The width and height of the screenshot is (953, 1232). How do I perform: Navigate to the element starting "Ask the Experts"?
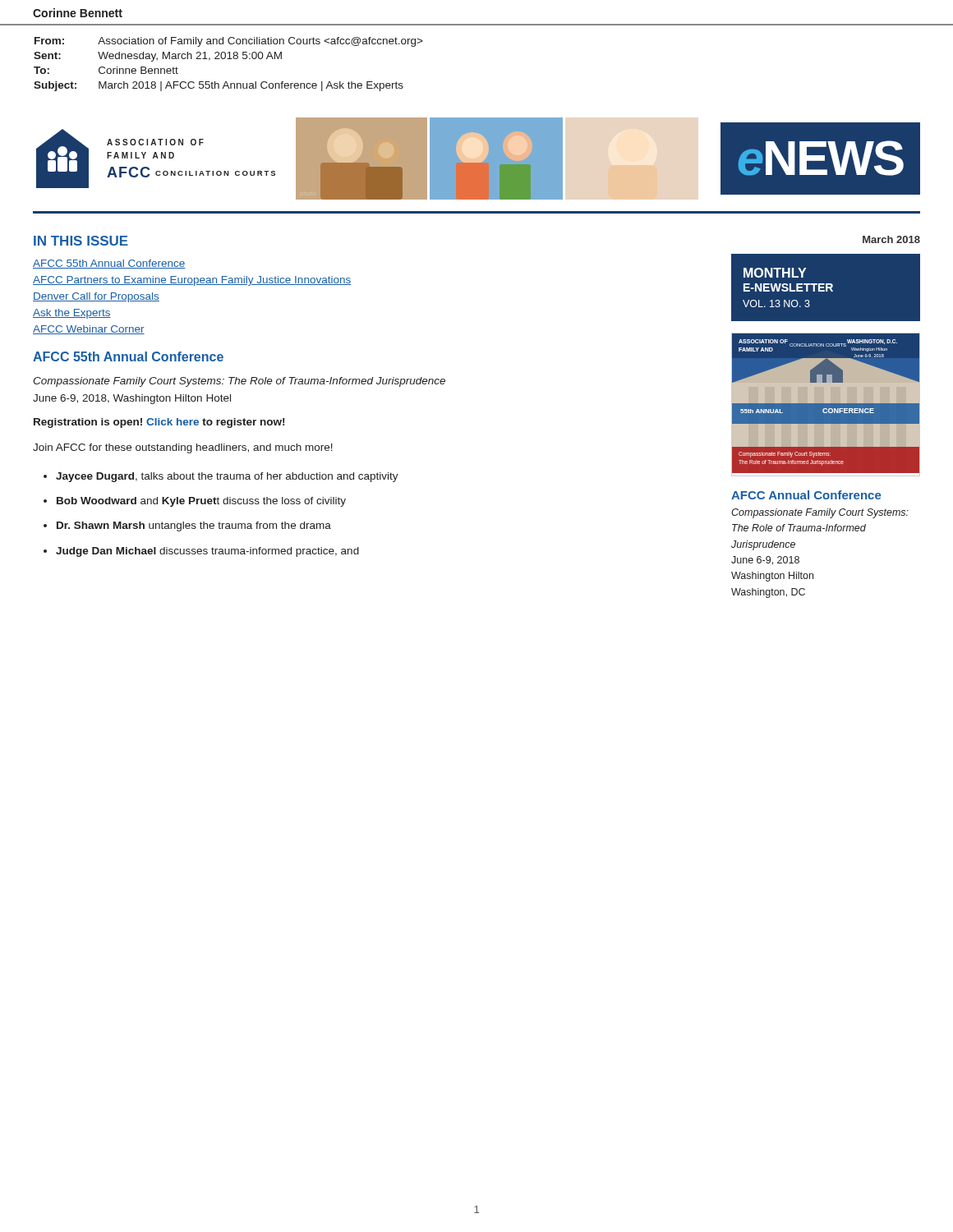coord(72,313)
